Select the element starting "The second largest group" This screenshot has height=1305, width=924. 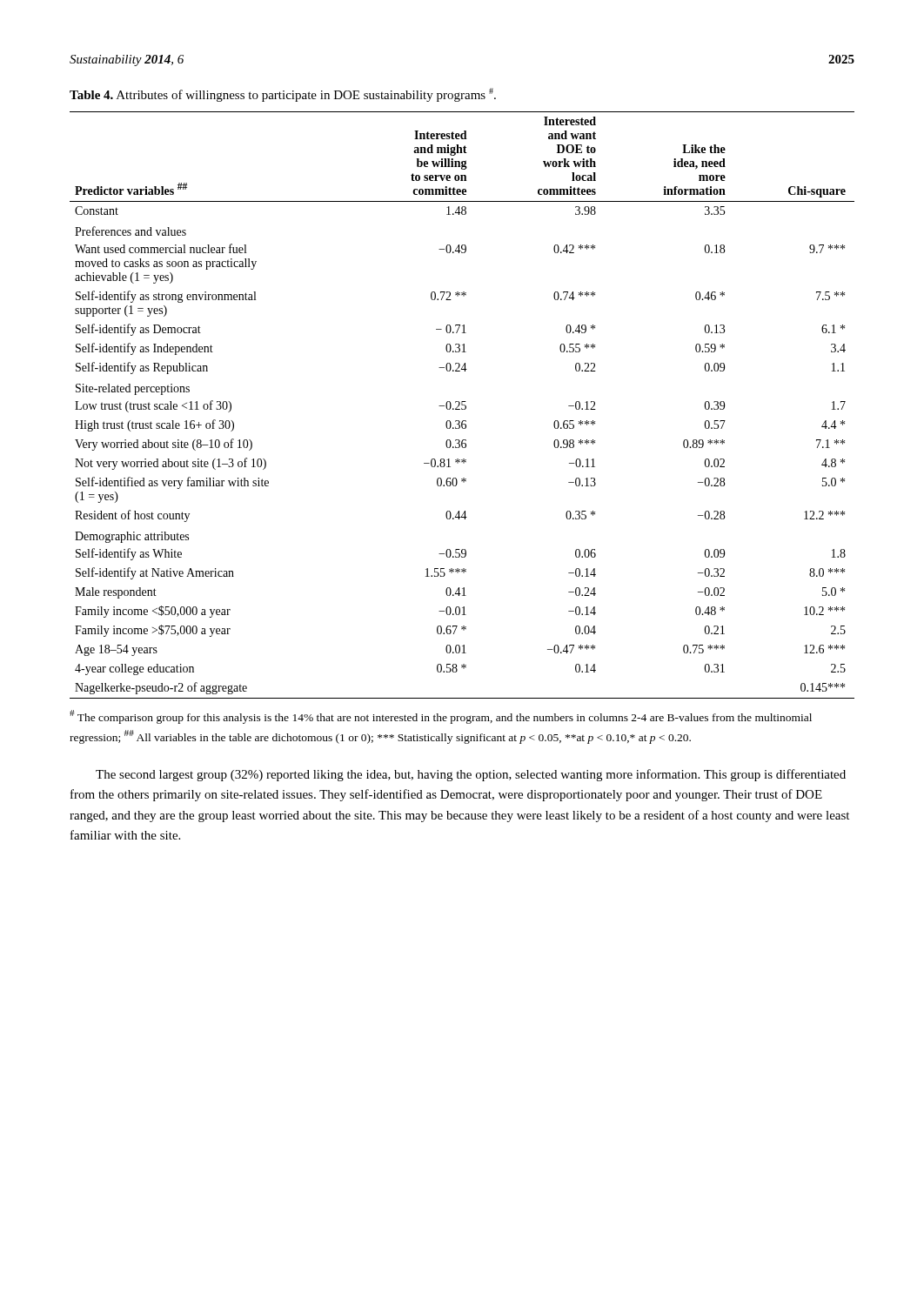point(460,805)
